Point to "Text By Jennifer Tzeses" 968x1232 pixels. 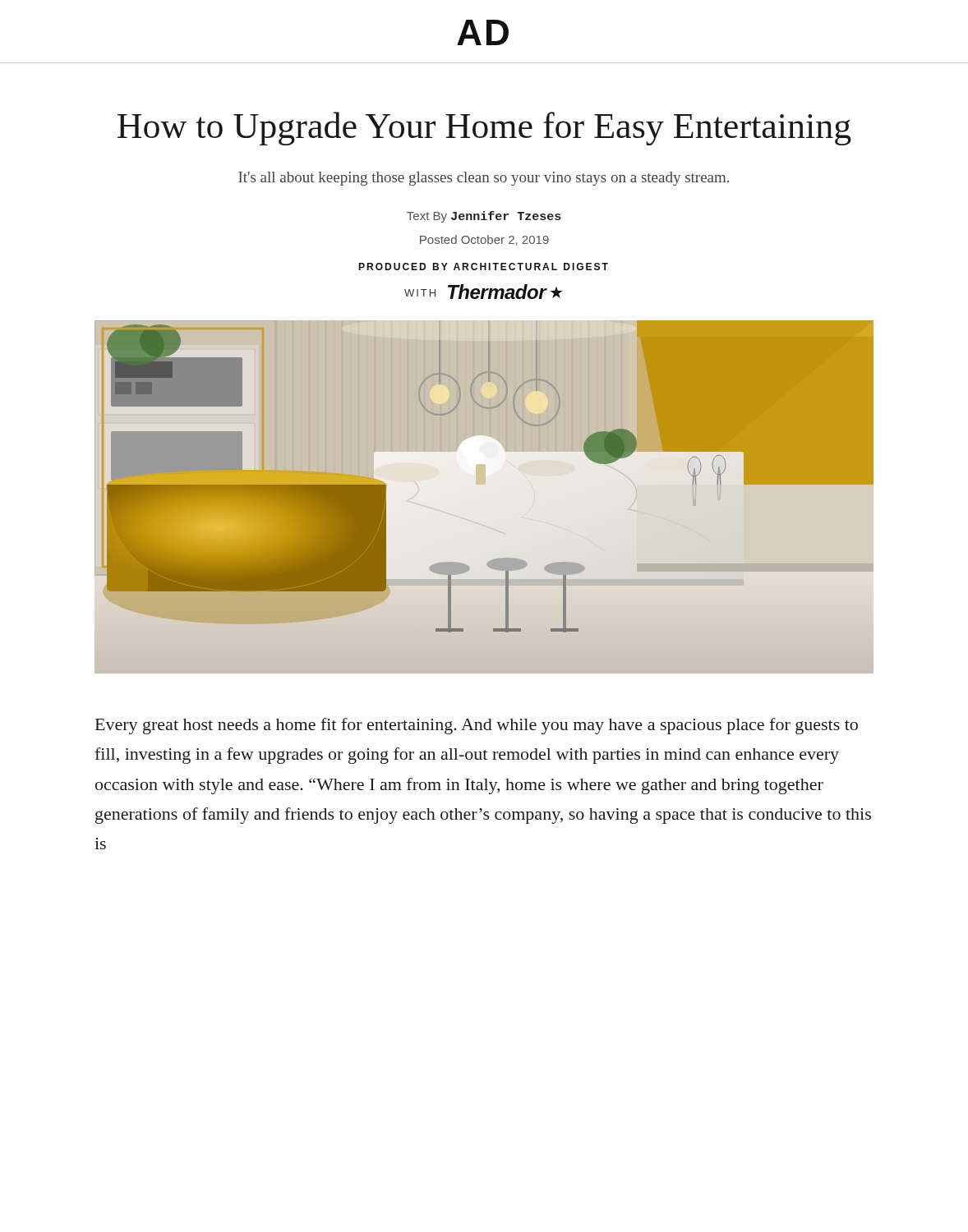pyautogui.click(x=484, y=217)
